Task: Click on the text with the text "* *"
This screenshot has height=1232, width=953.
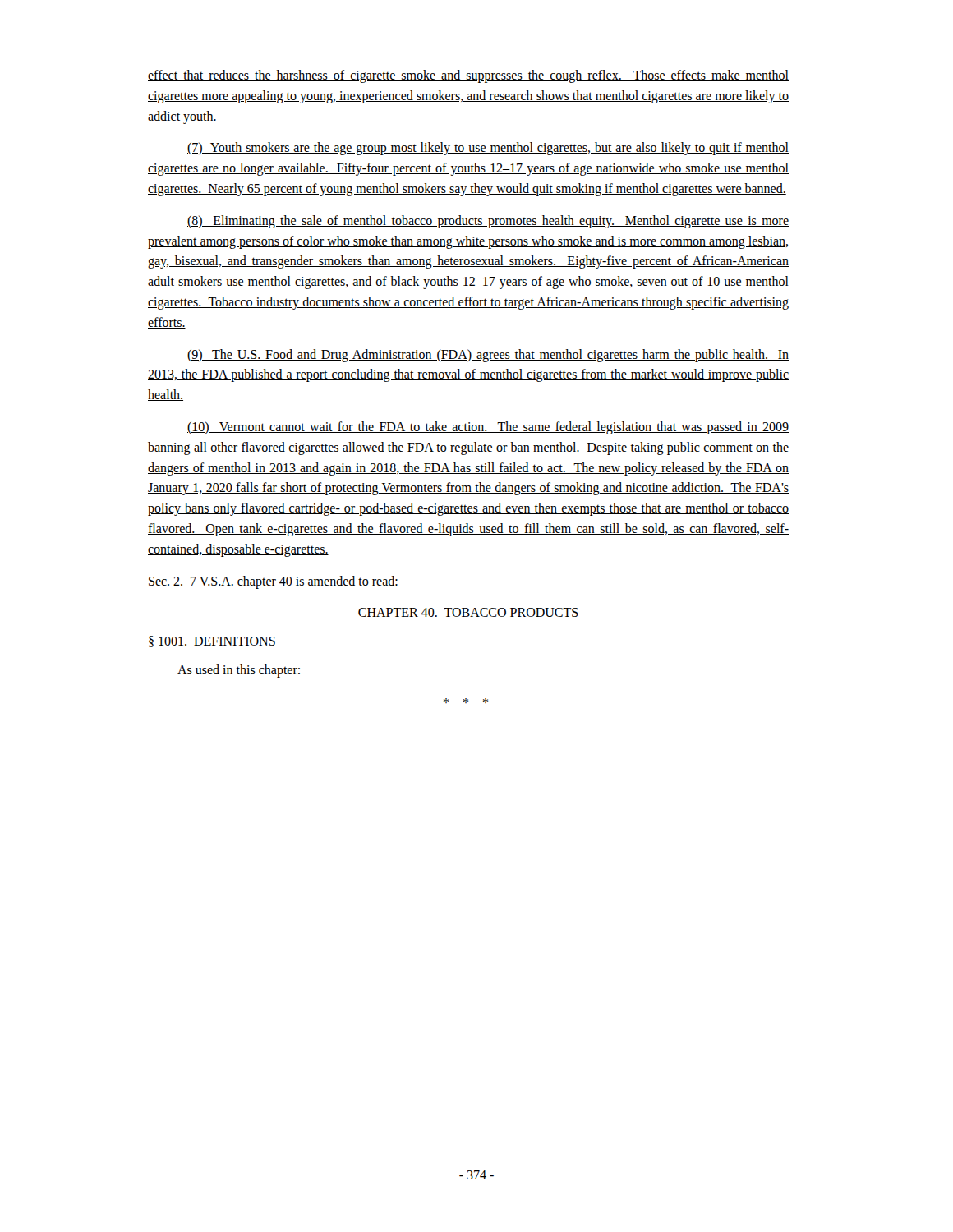Action: [x=468, y=702]
